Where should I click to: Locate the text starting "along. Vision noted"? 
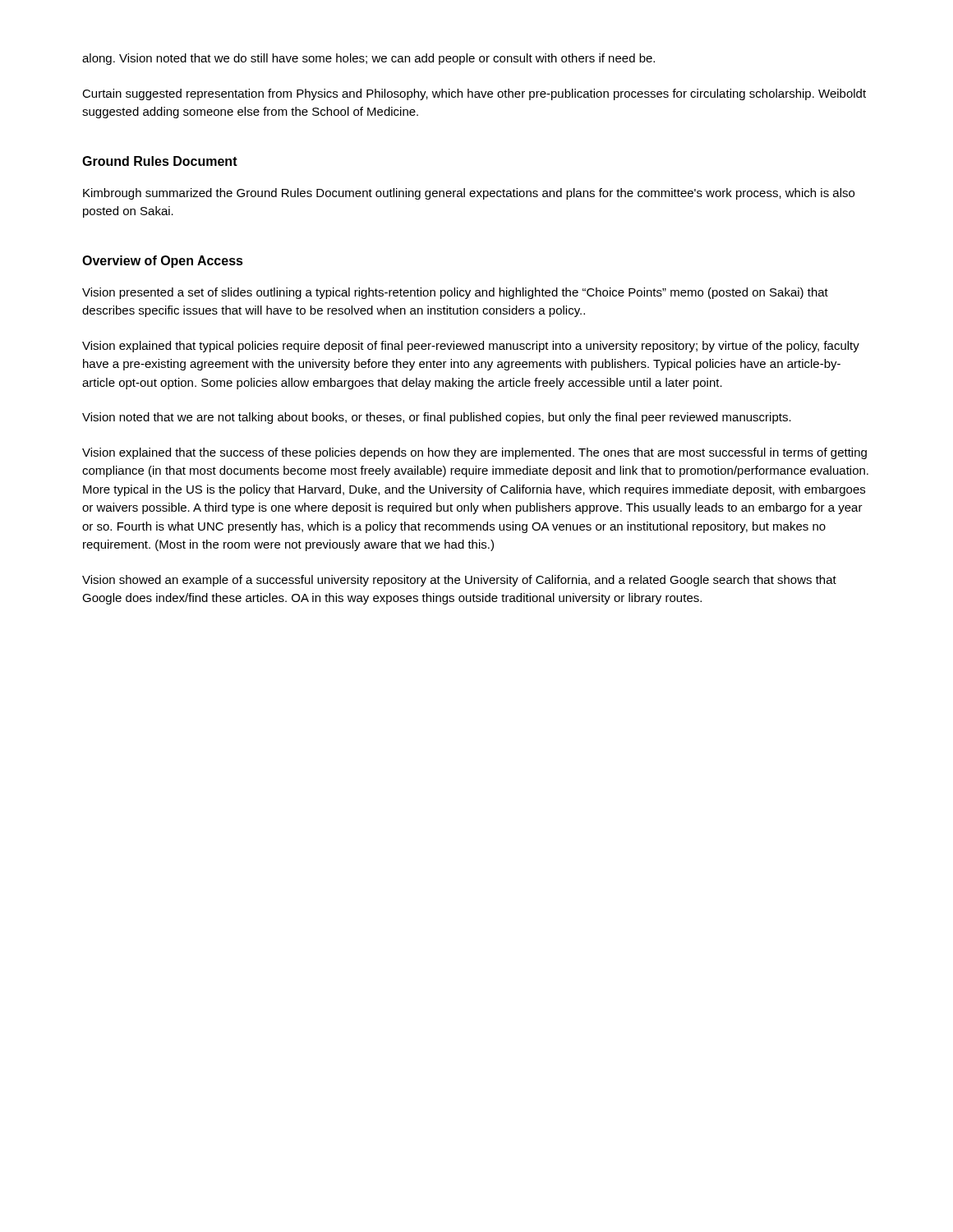pyautogui.click(x=369, y=58)
